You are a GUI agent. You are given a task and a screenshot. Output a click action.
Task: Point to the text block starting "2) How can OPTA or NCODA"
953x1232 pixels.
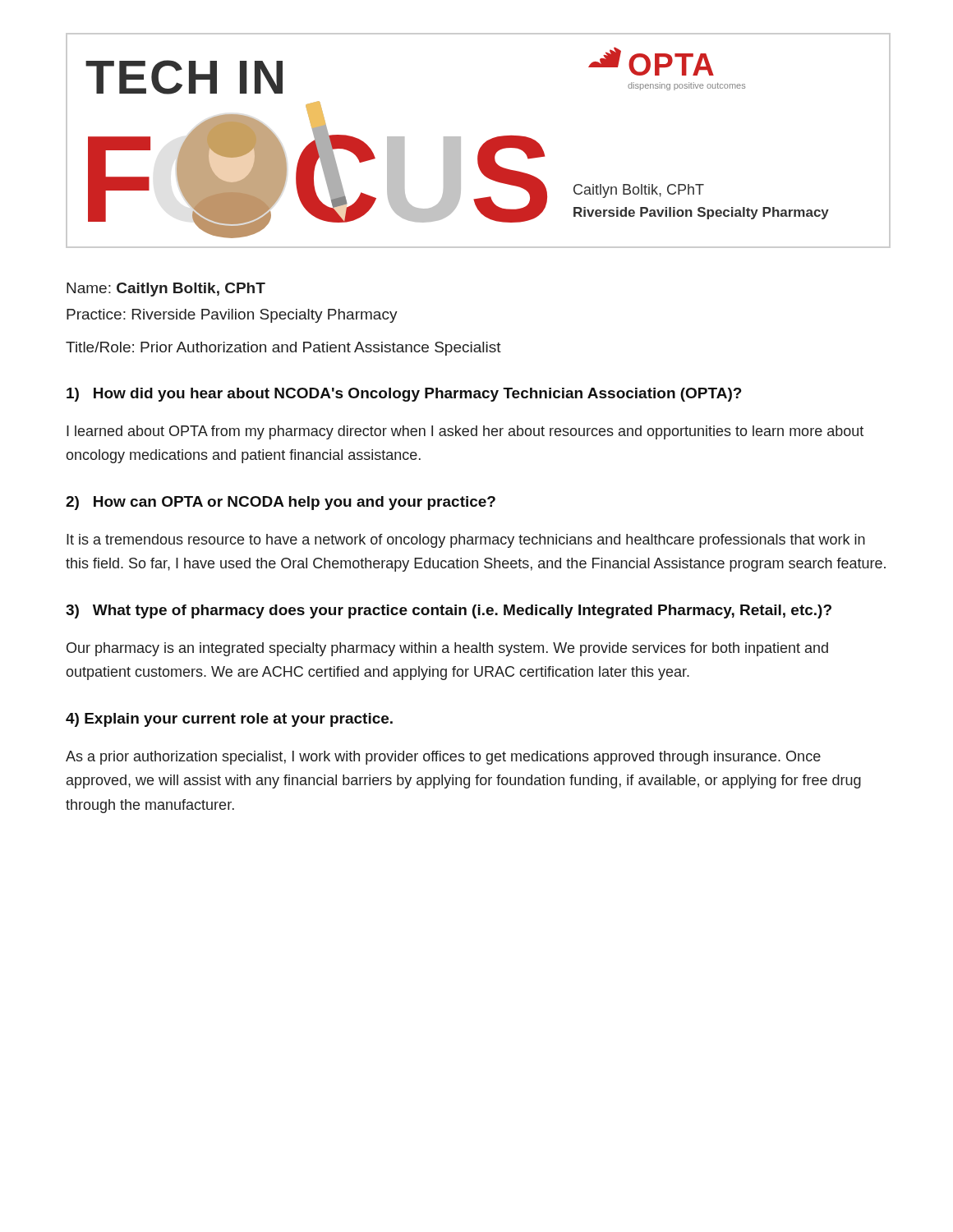coord(281,501)
